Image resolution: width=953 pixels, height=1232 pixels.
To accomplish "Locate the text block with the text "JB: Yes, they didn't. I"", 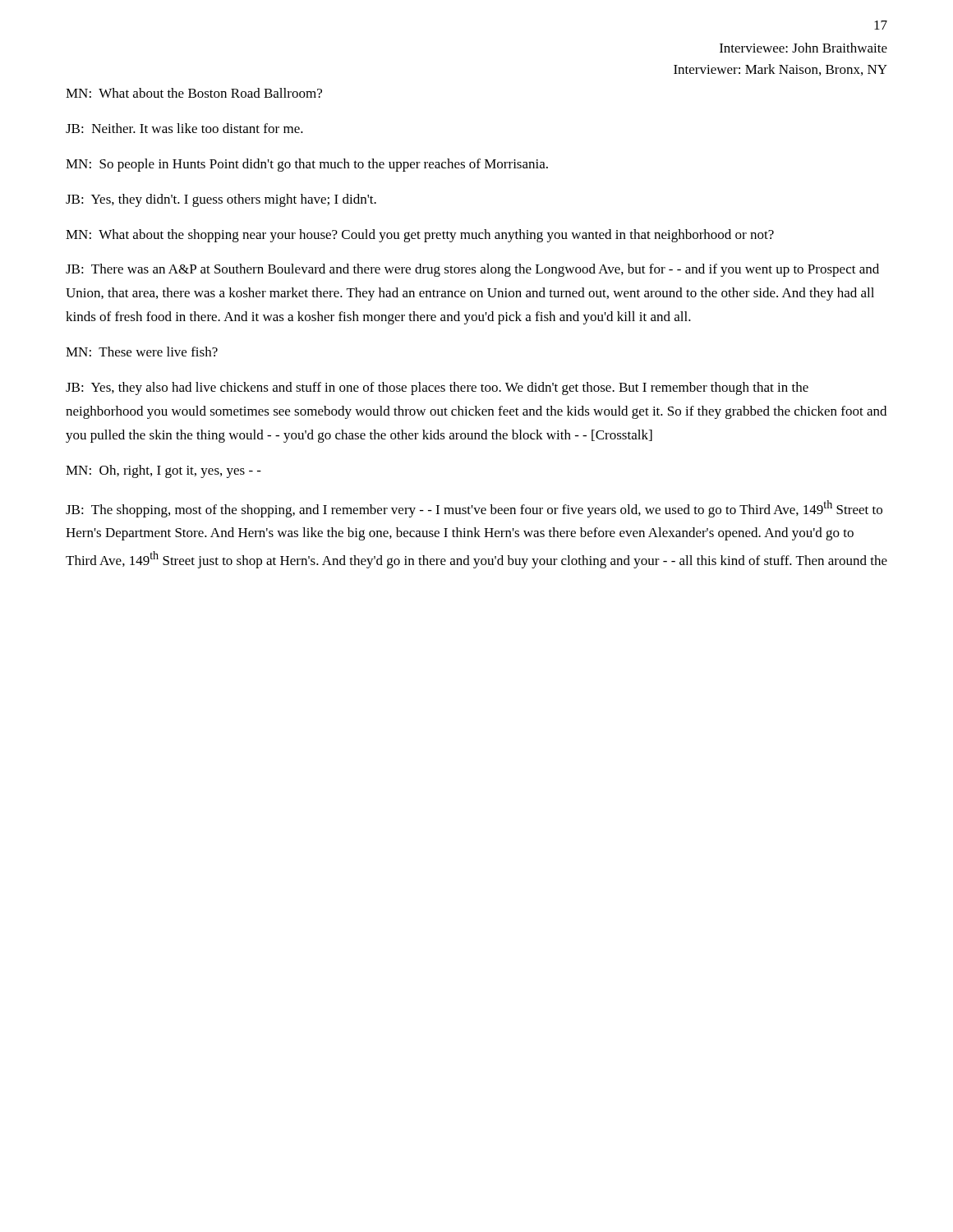I will pos(221,199).
